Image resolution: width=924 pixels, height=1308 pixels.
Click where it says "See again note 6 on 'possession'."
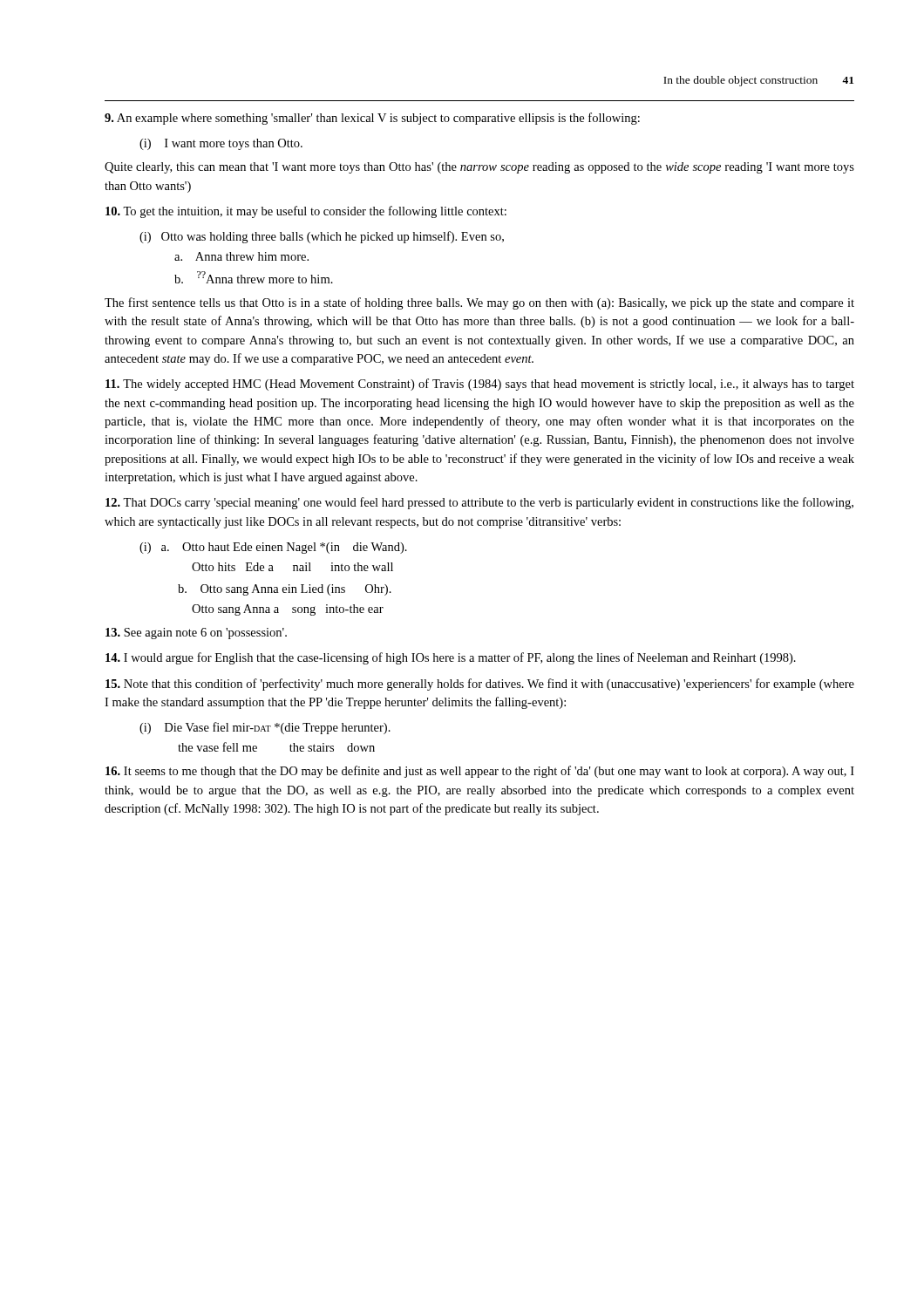click(x=196, y=632)
